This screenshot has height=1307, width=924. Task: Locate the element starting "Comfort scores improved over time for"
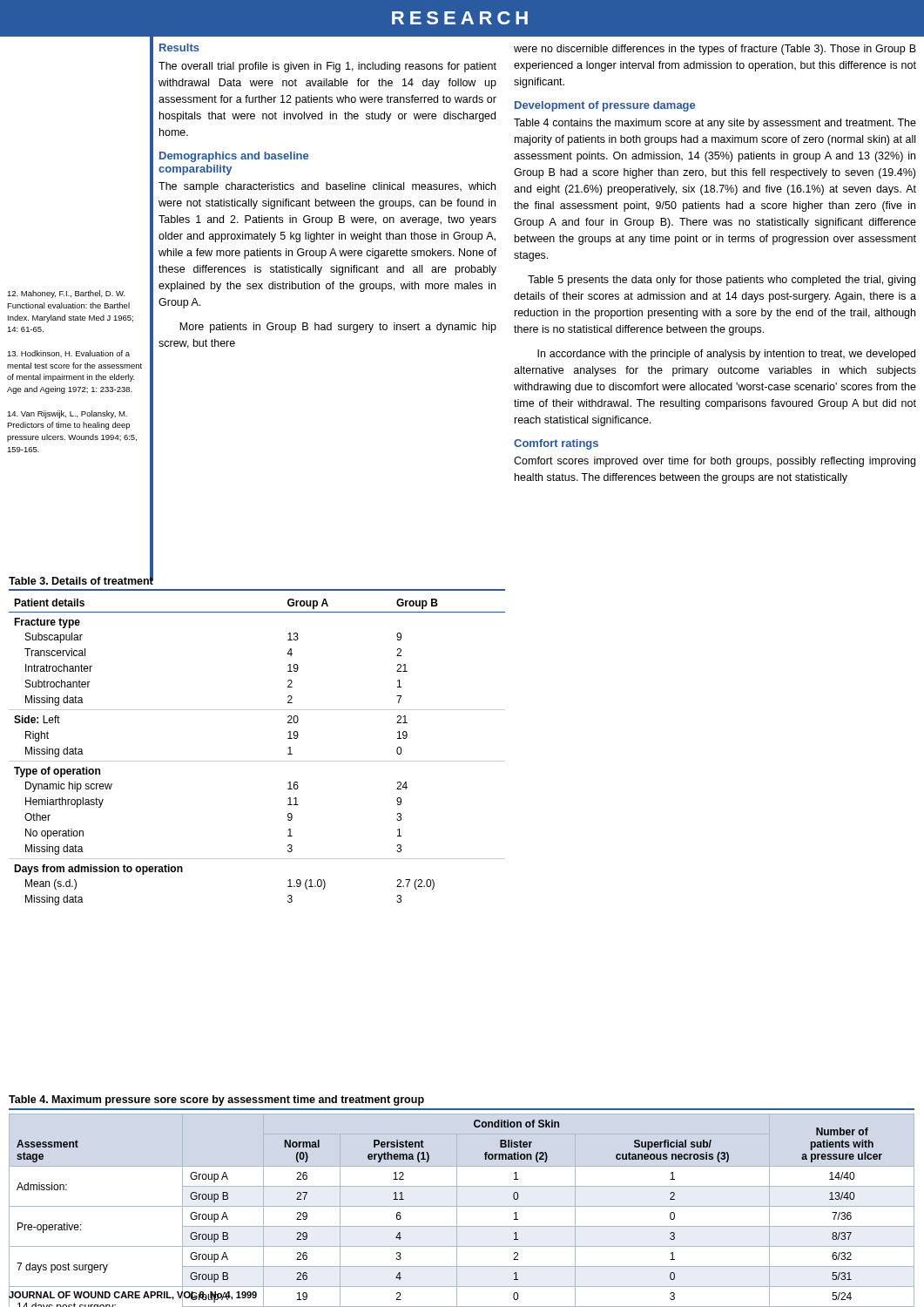click(715, 469)
